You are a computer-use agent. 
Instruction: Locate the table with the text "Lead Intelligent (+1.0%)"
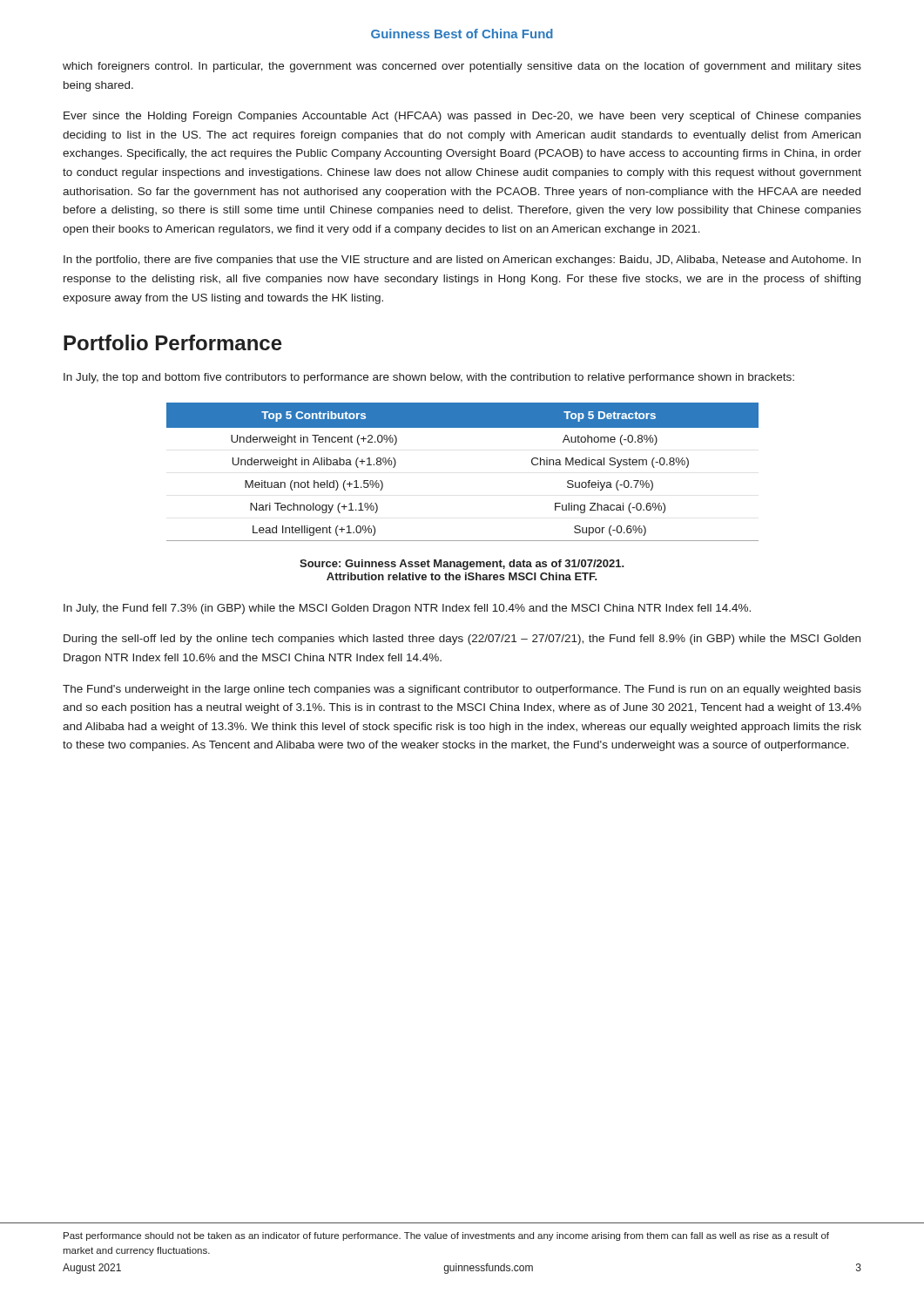pos(462,472)
